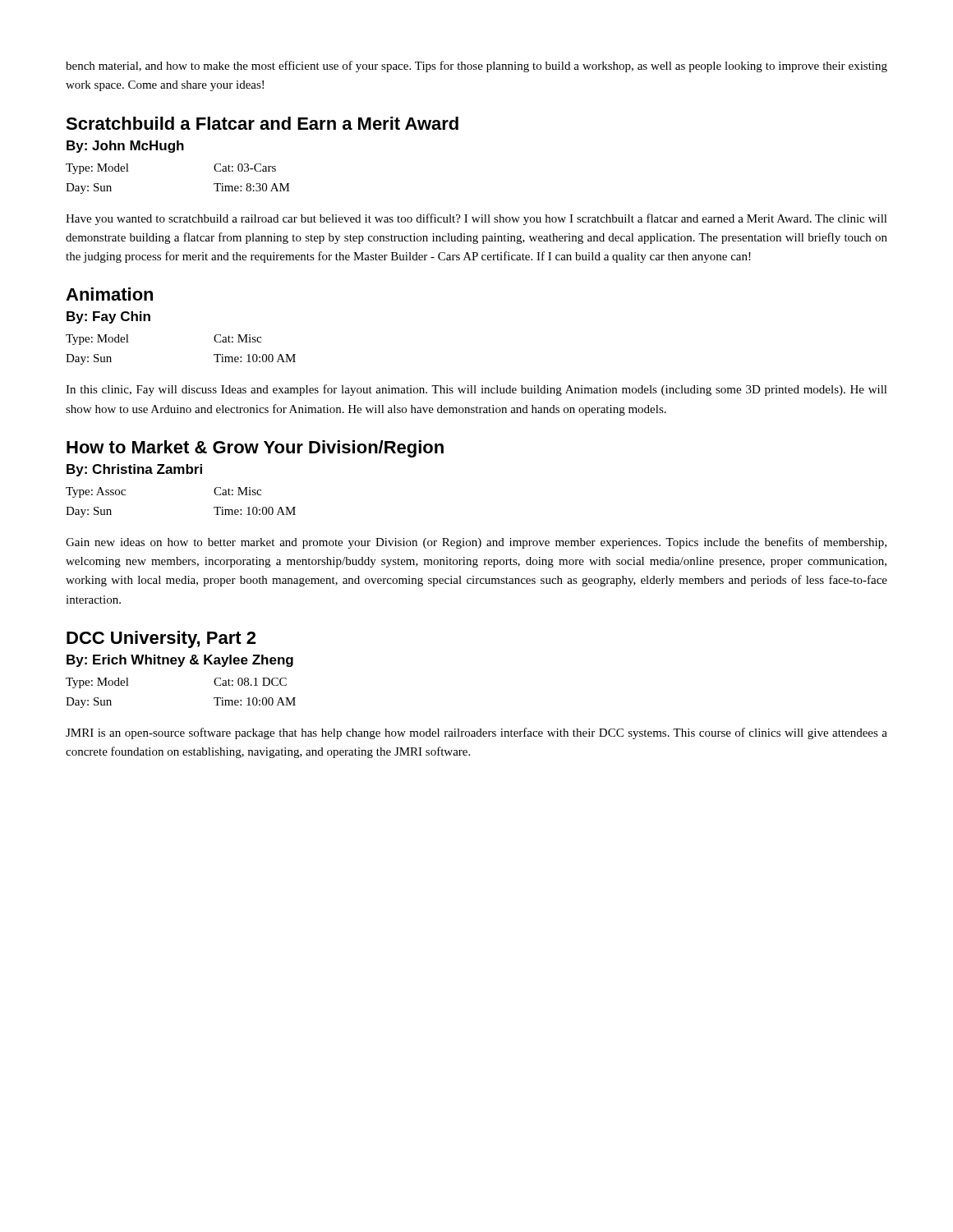Image resolution: width=953 pixels, height=1232 pixels.
Task: Point to the section header beginning "Scratchbuild a Flatcar and Earn a Merit"
Action: pos(262,123)
